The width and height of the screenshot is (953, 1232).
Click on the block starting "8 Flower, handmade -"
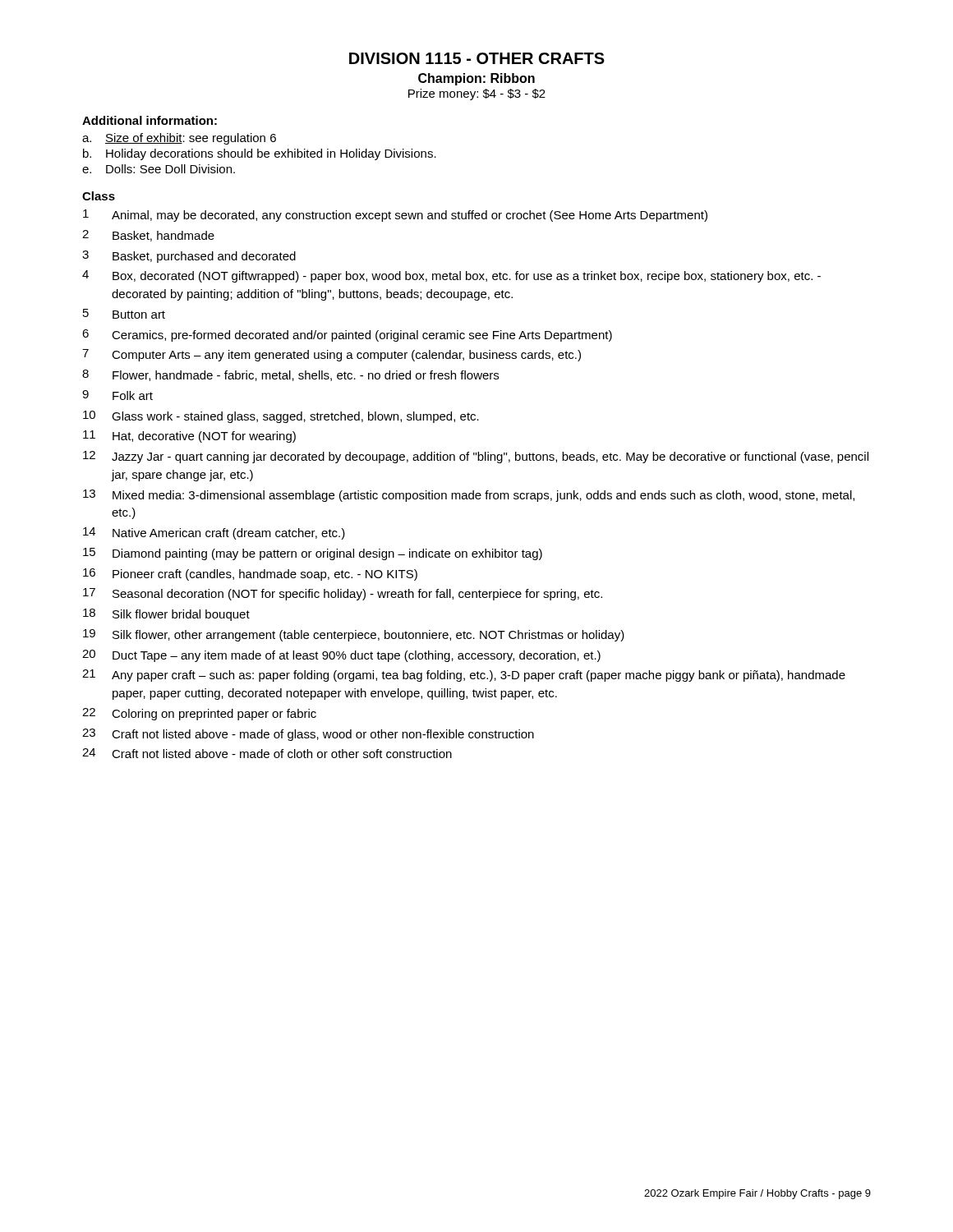point(291,375)
